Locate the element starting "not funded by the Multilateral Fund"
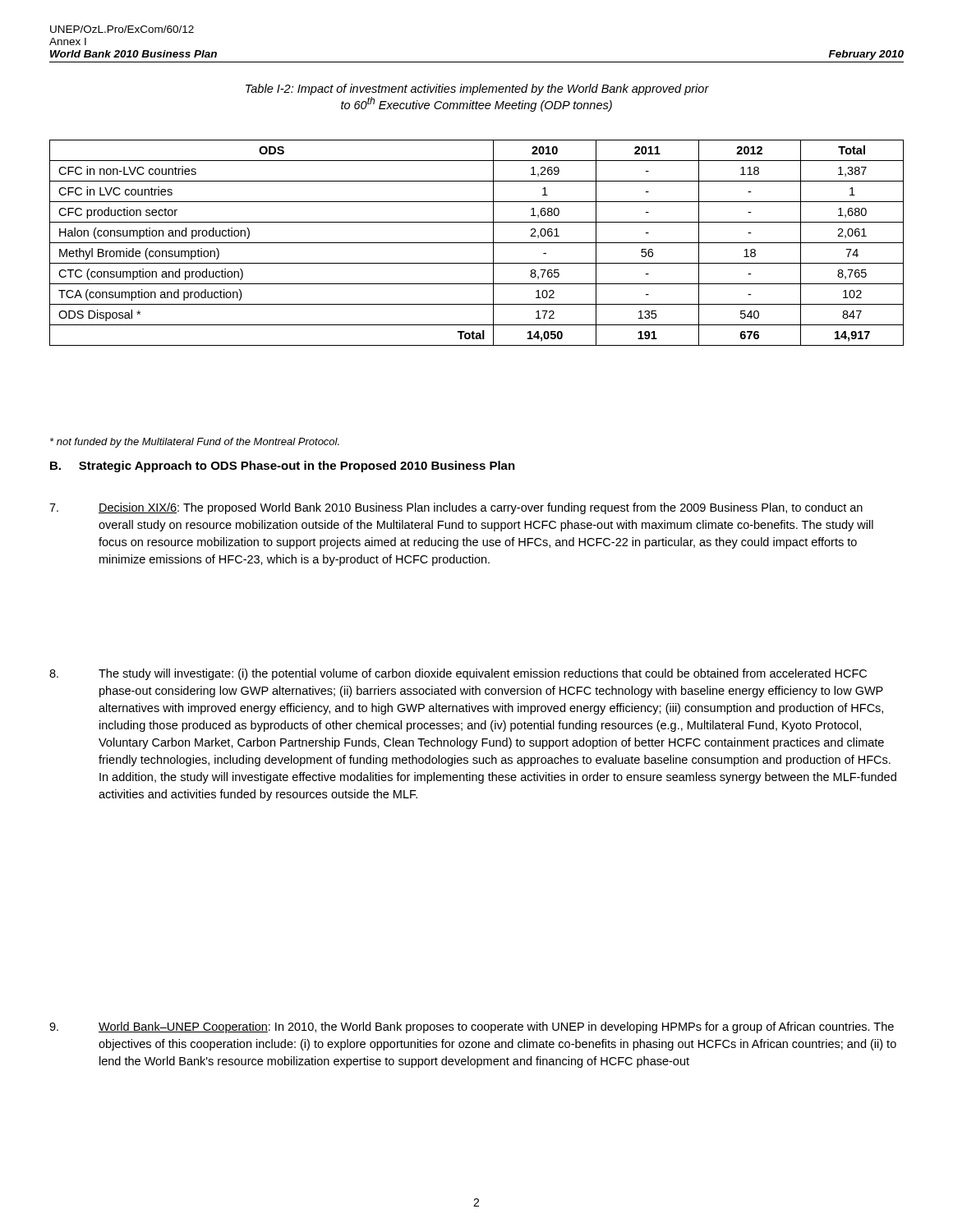Image resolution: width=953 pixels, height=1232 pixels. (195, 441)
